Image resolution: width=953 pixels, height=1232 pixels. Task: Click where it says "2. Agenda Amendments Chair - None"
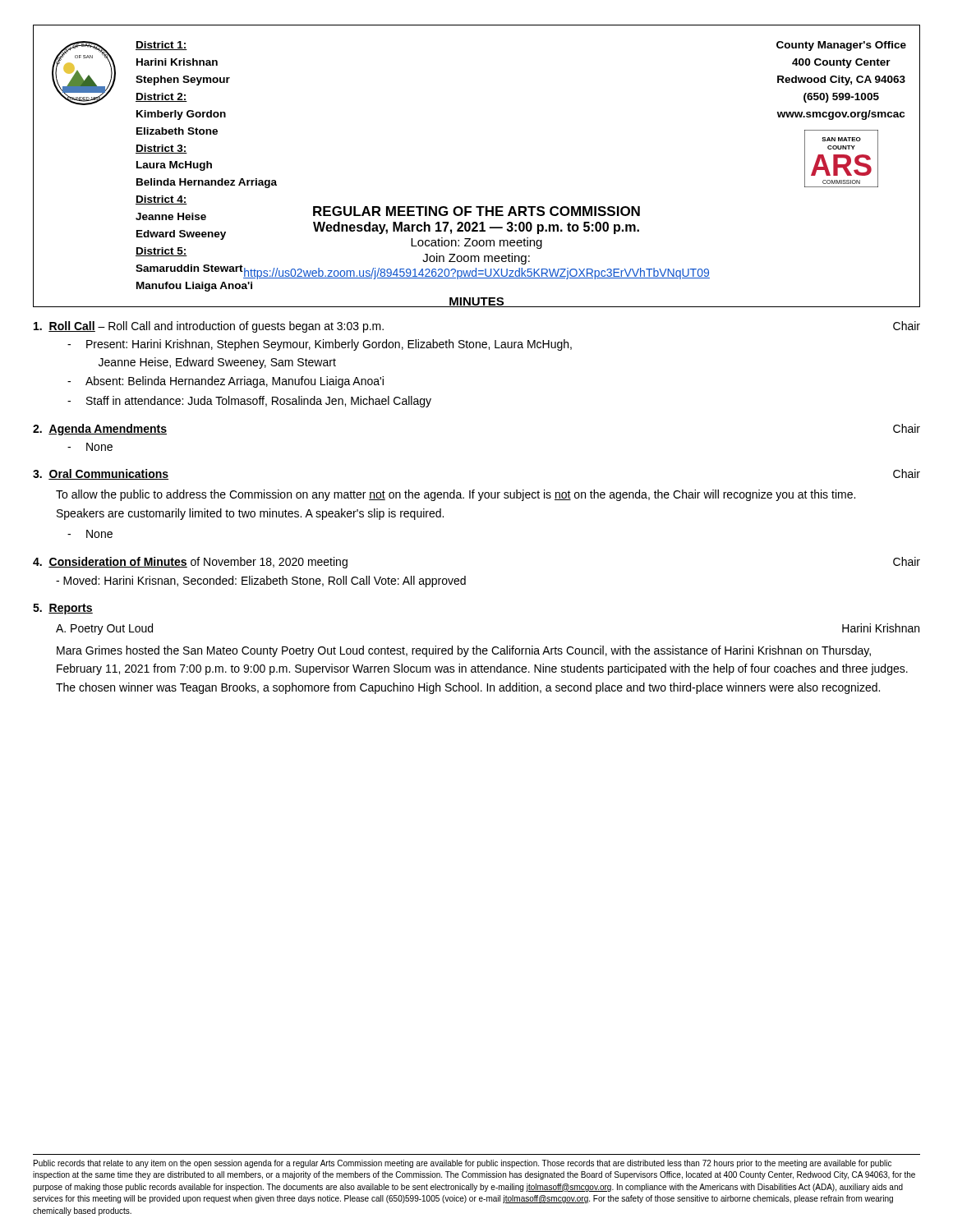pyautogui.click(x=111, y=429)
